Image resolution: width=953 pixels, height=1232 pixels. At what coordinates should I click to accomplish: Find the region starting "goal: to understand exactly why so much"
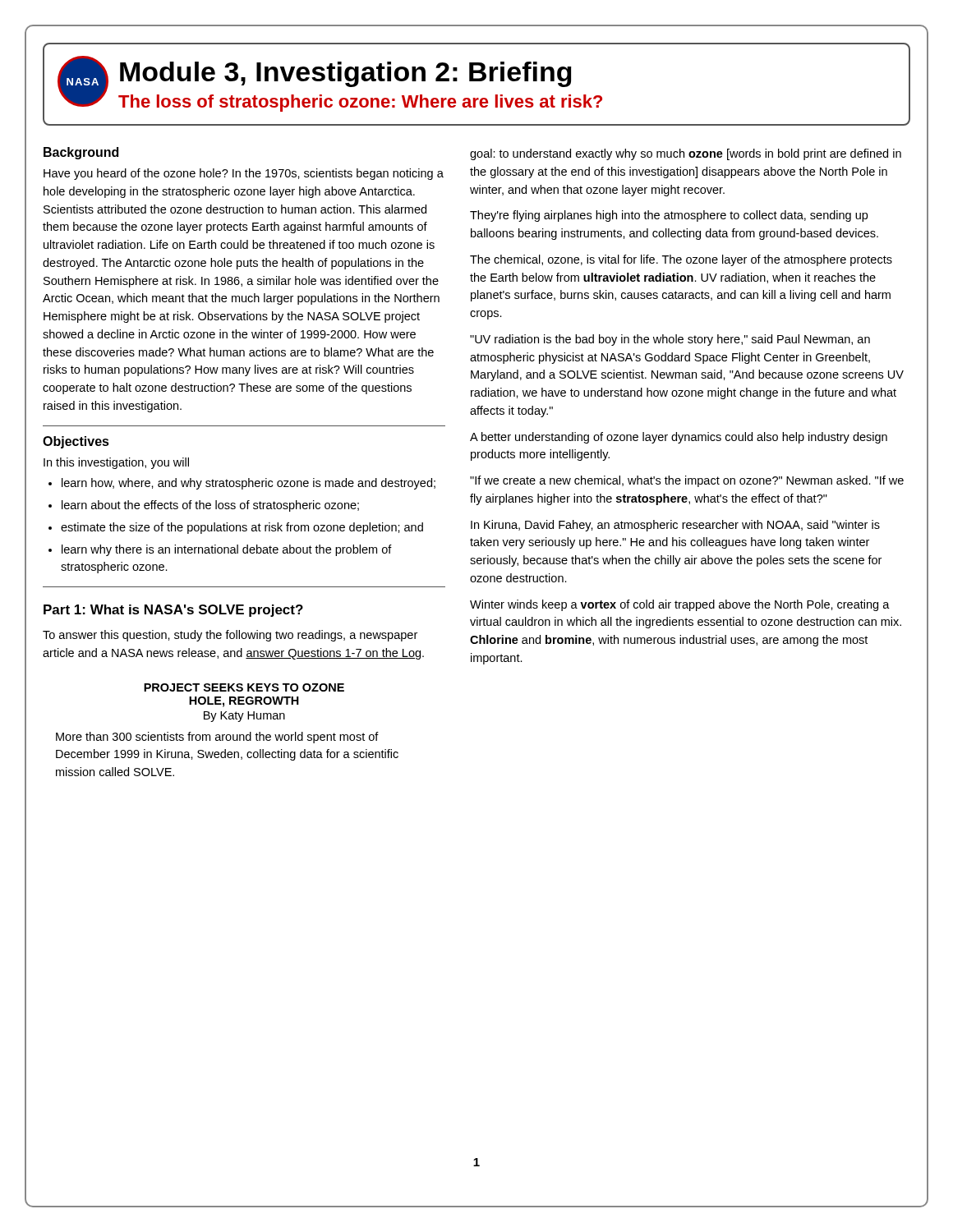tap(686, 171)
